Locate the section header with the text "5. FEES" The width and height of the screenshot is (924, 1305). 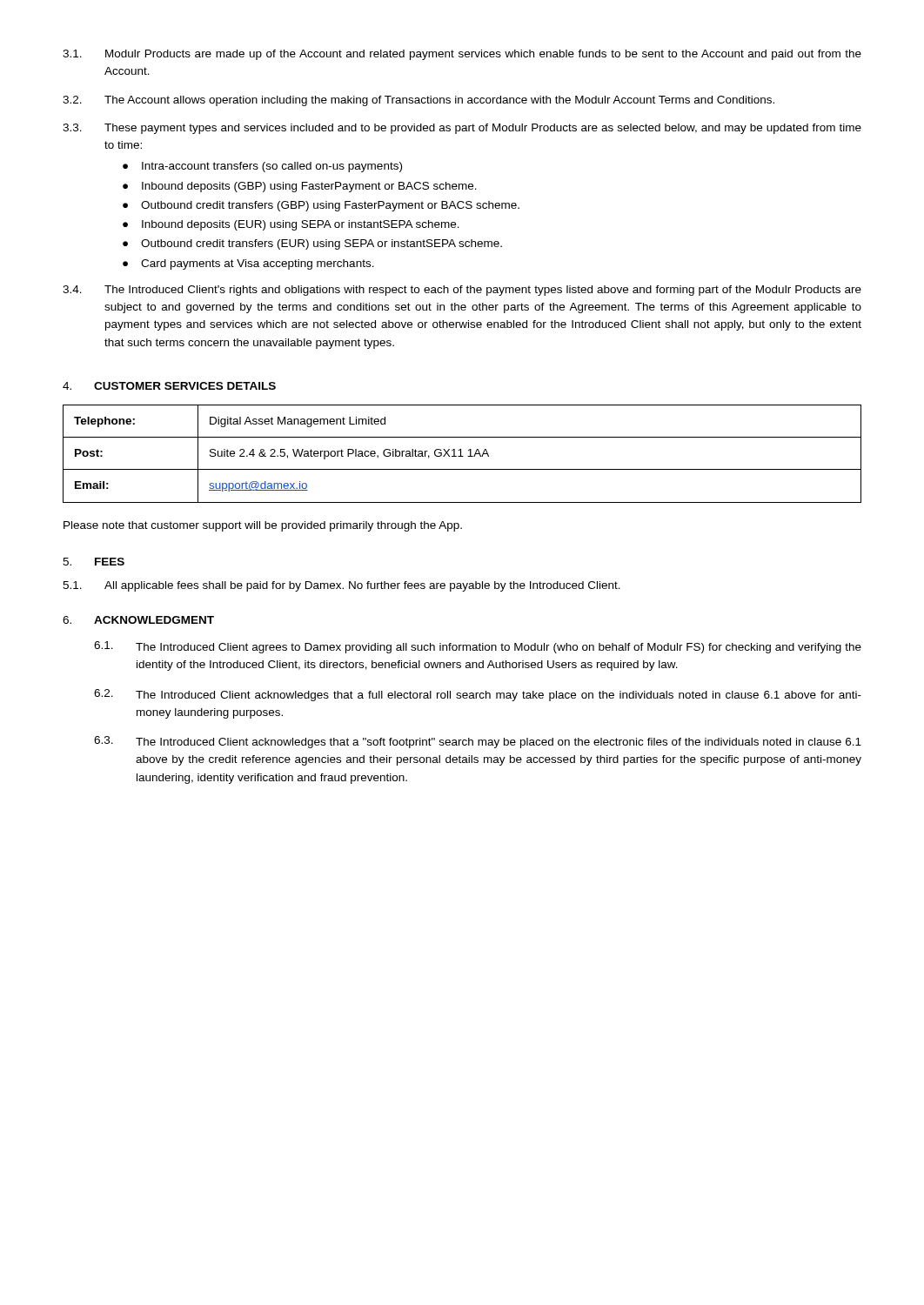(94, 561)
